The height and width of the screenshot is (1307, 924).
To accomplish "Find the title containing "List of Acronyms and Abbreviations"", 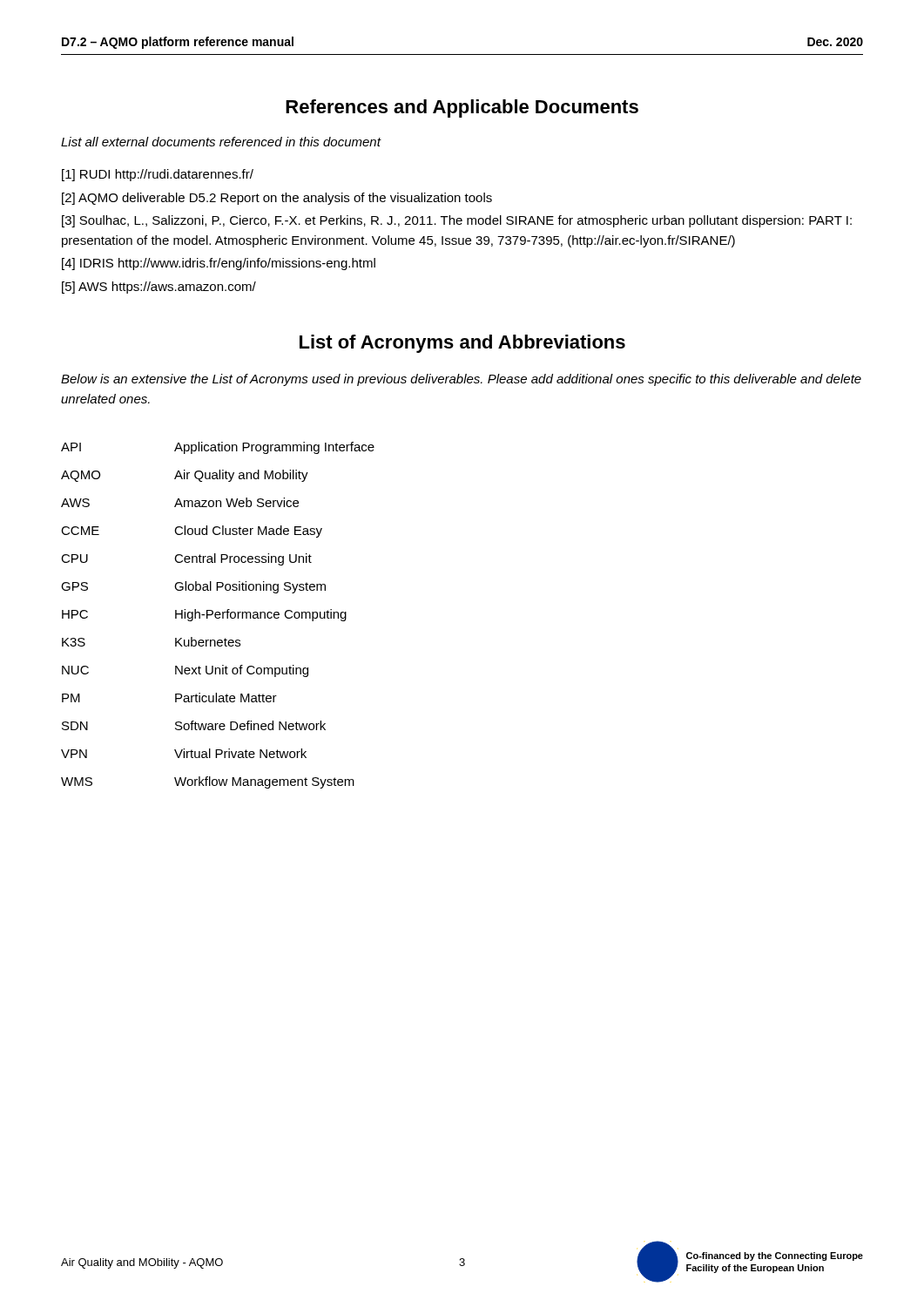I will 462,342.
